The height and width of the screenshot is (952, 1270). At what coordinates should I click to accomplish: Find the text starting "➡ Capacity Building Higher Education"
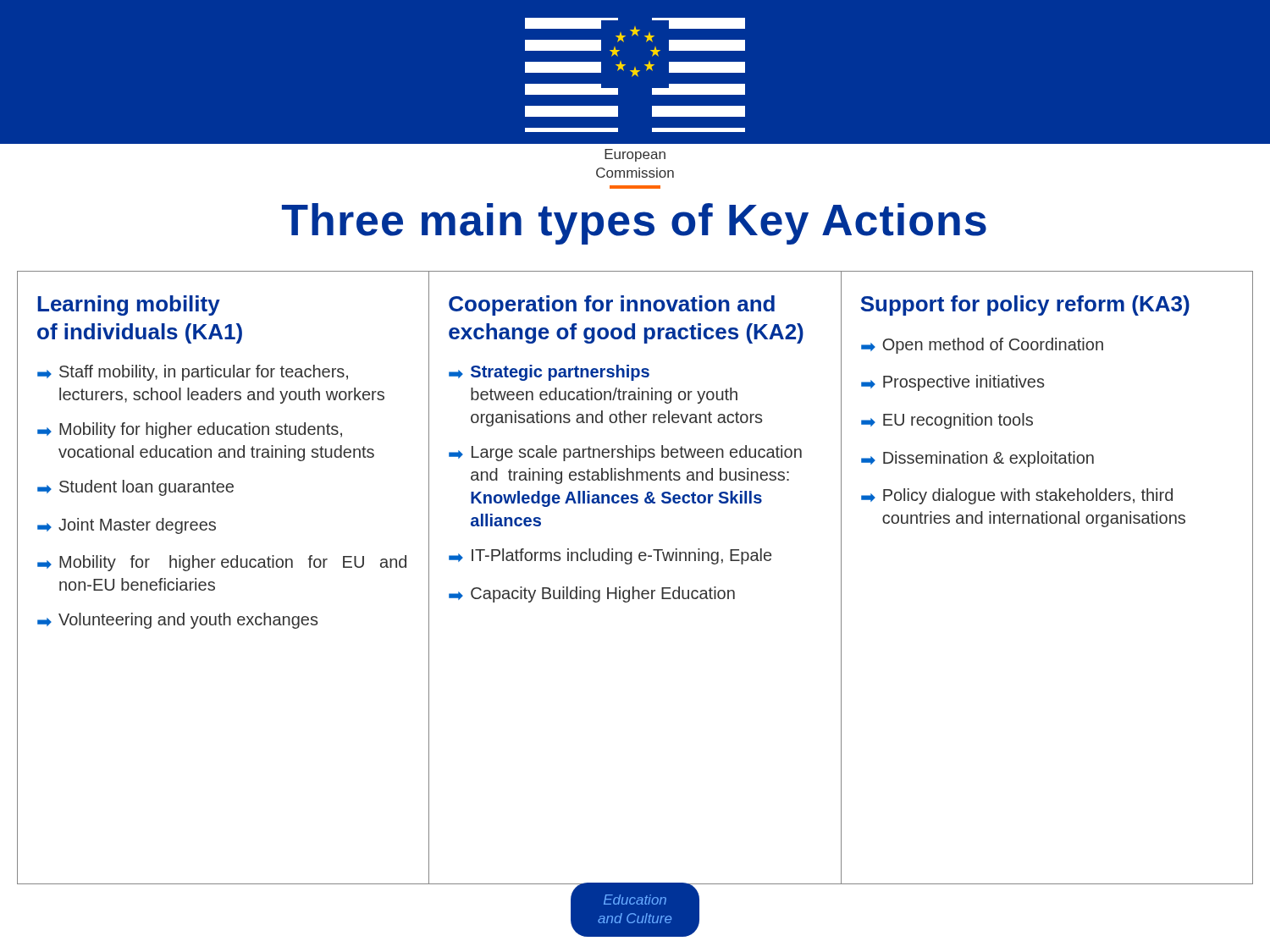pyautogui.click(x=592, y=595)
